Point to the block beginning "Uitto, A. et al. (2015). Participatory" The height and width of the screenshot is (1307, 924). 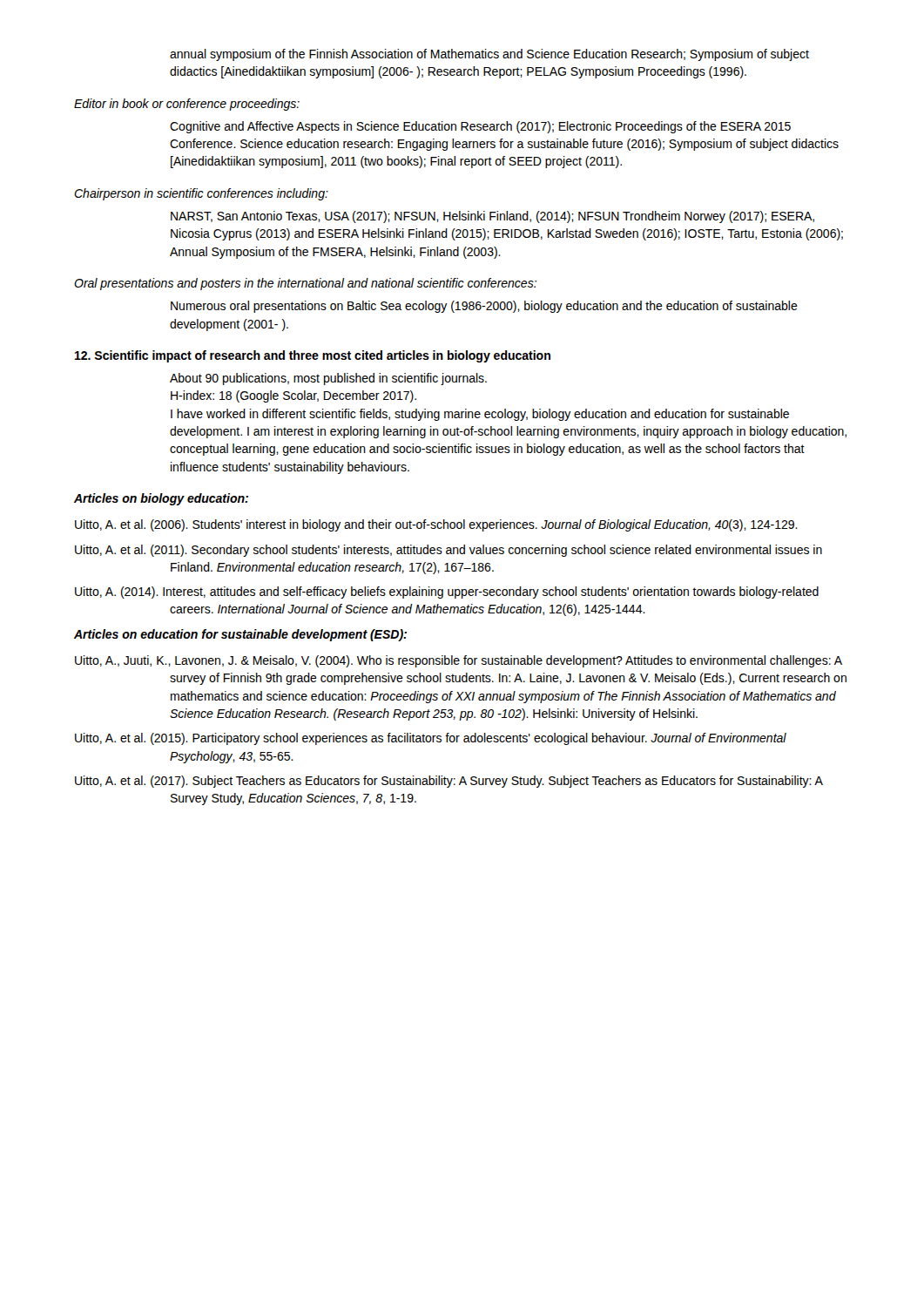[462, 747]
